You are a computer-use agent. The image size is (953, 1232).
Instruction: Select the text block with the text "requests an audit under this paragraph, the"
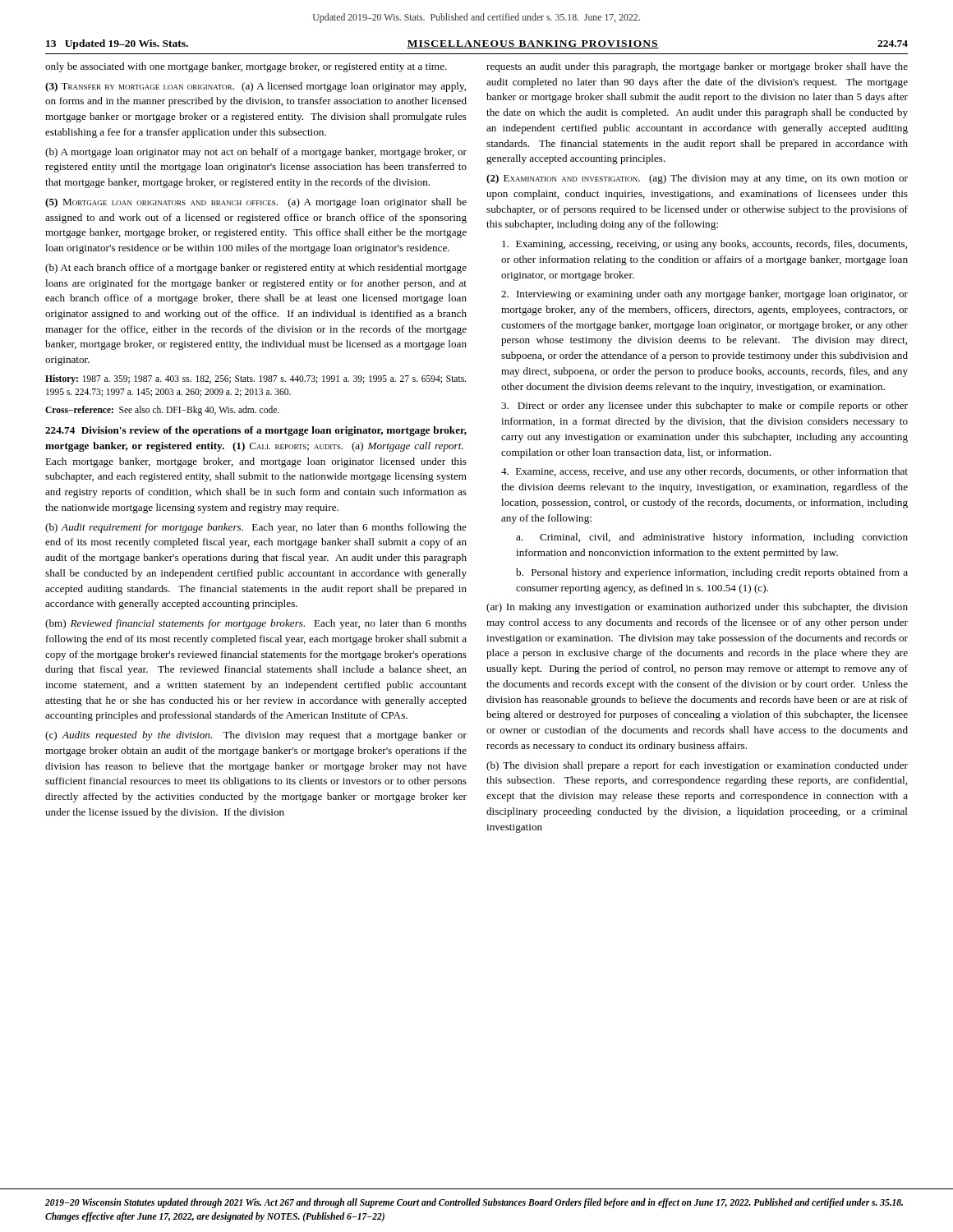click(x=697, y=113)
